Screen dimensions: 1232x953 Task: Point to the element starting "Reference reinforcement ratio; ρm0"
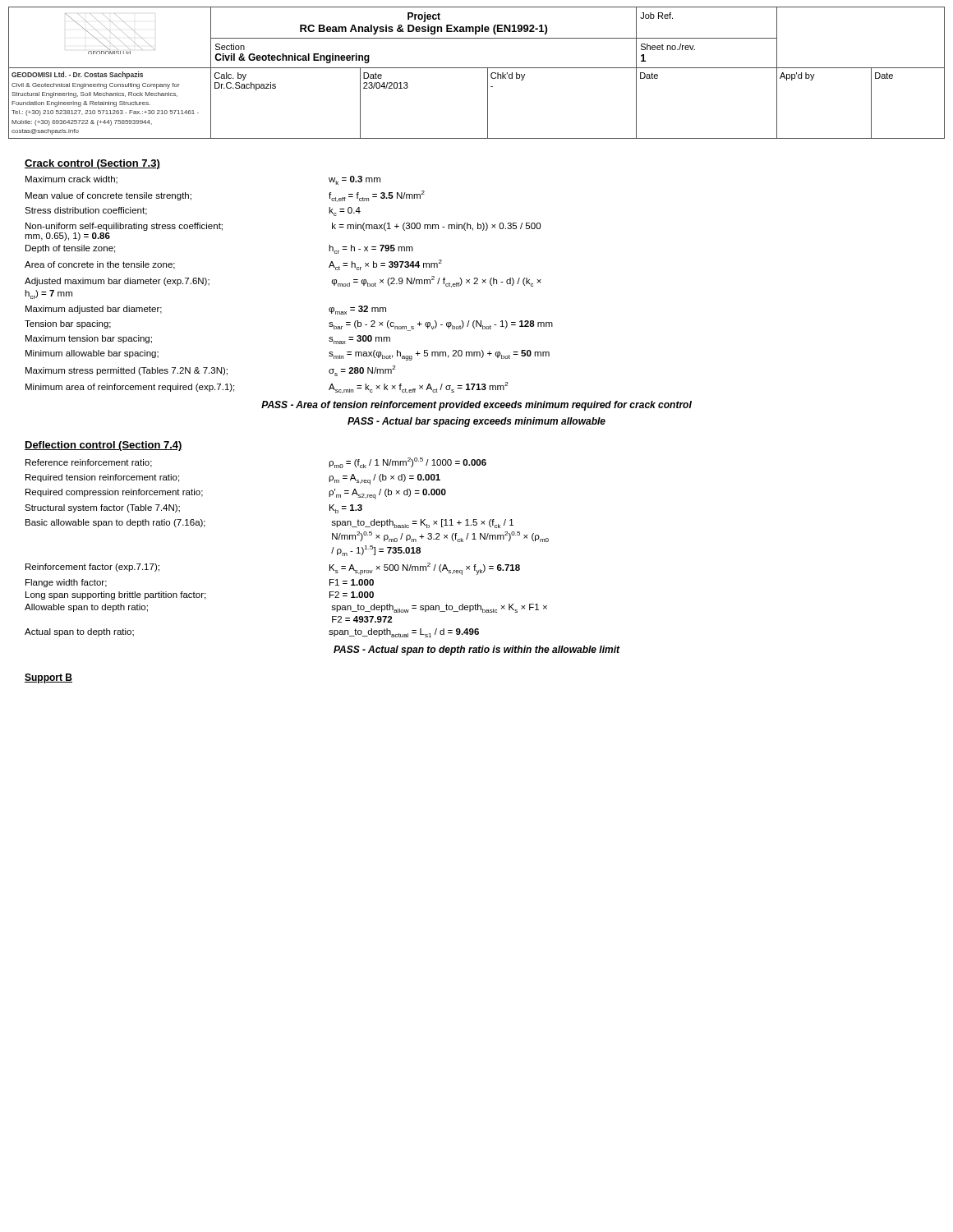91,462
